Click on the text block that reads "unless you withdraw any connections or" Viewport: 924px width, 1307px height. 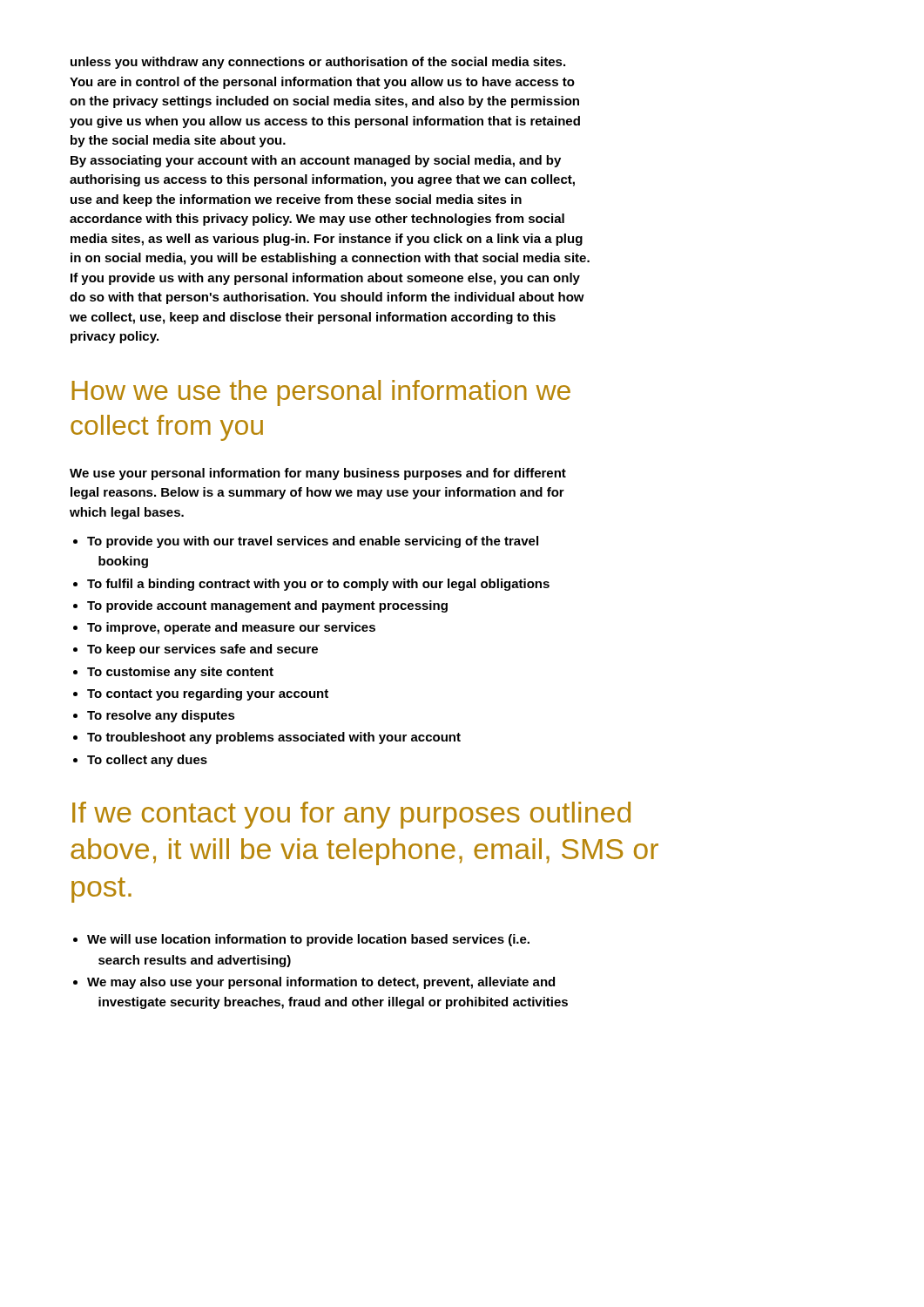(x=330, y=199)
